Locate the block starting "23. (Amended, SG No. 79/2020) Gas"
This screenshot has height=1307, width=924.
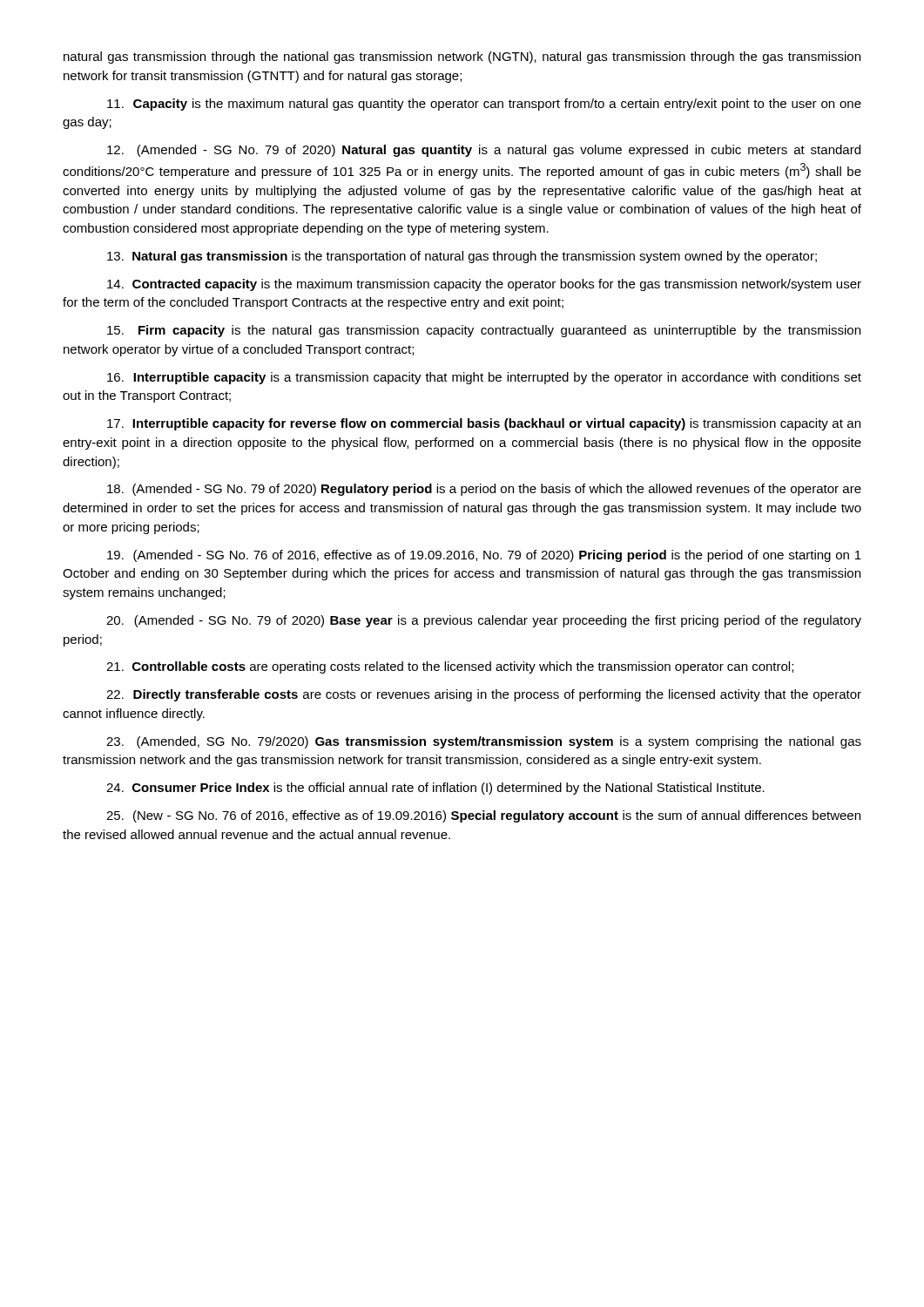pyautogui.click(x=462, y=750)
